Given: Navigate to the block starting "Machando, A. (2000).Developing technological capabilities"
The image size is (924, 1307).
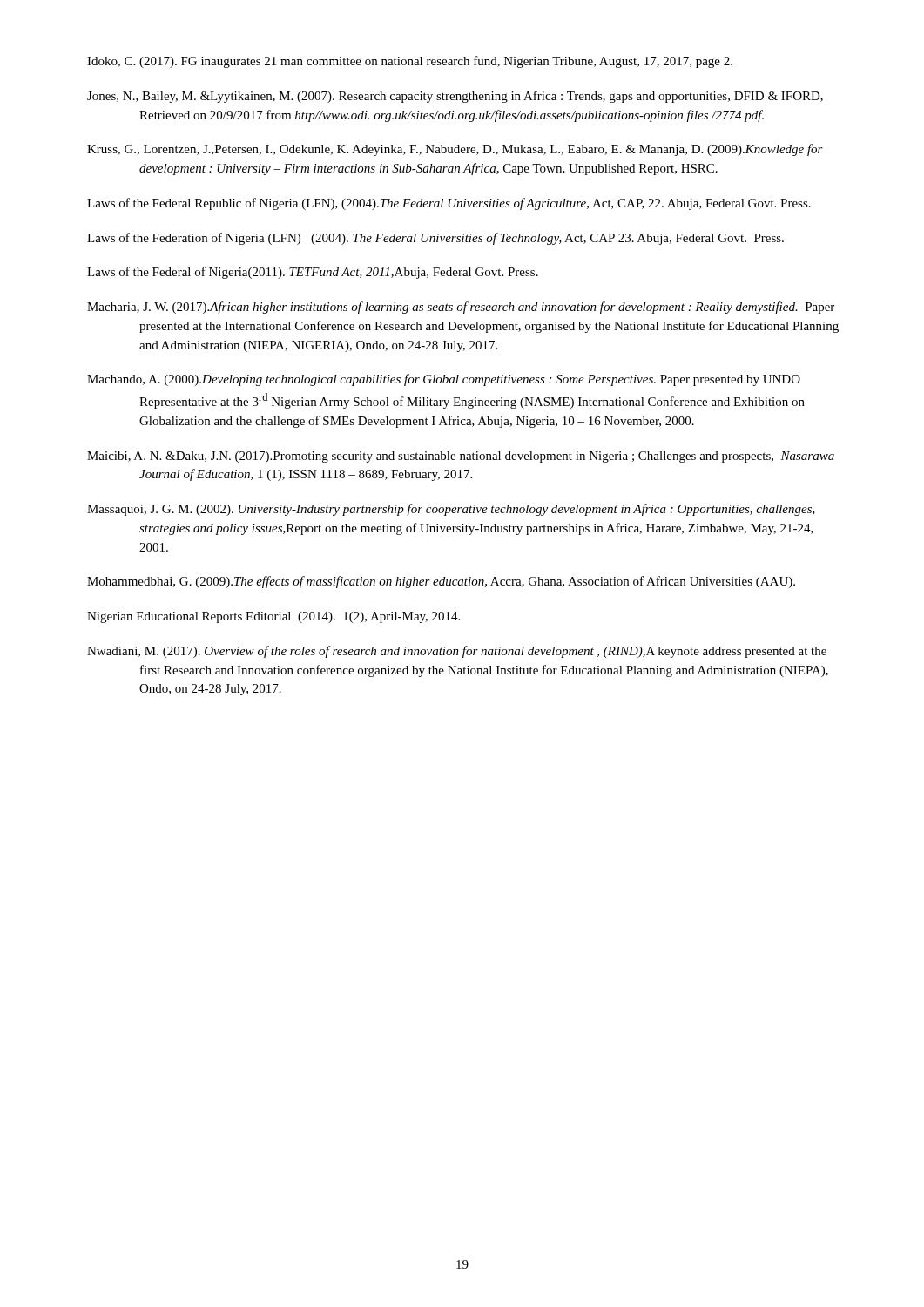Looking at the screenshot, I should click(446, 400).
